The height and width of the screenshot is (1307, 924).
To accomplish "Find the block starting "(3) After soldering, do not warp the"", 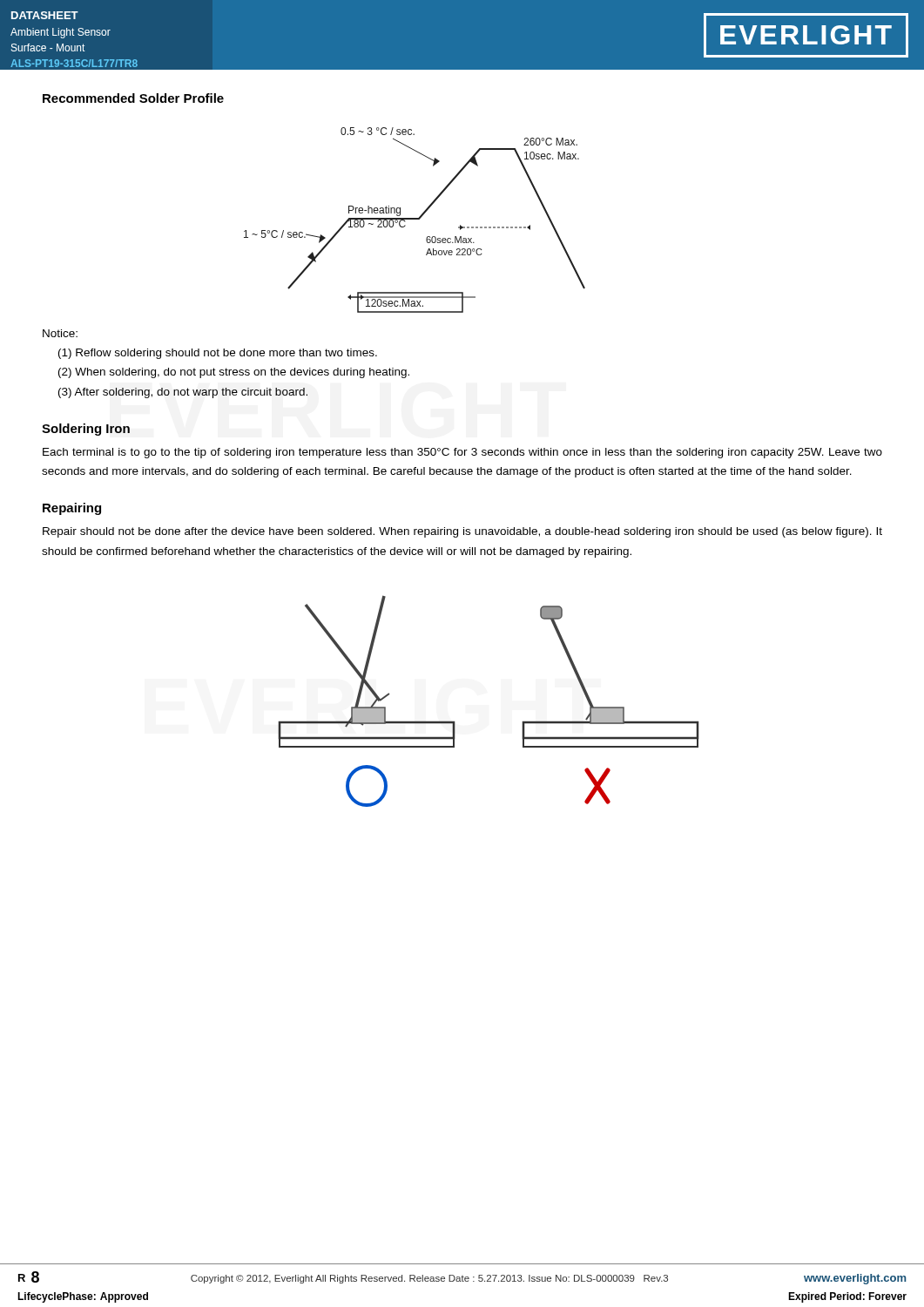I will [183, 391].
